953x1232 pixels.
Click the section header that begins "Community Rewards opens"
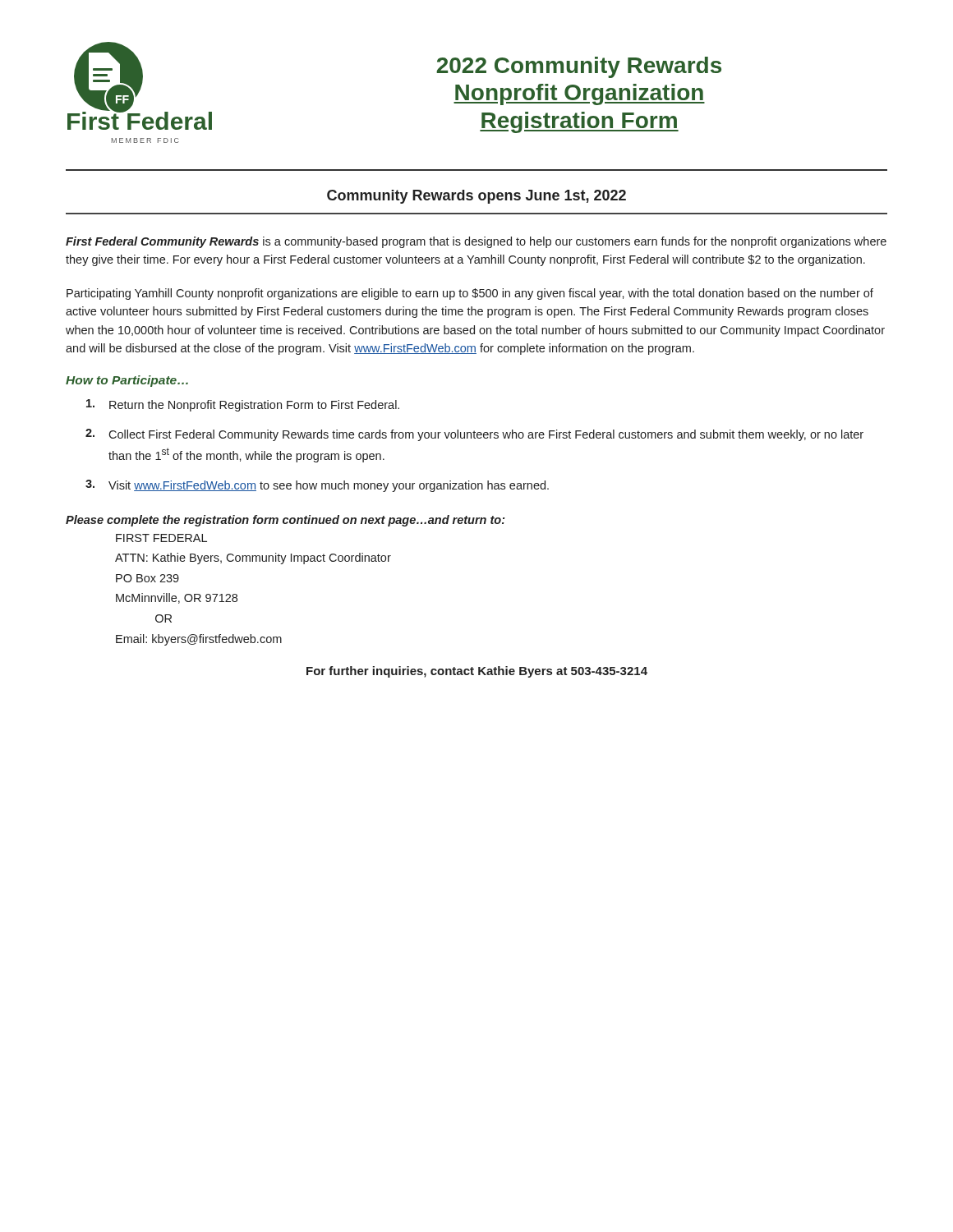click(476, 195)
